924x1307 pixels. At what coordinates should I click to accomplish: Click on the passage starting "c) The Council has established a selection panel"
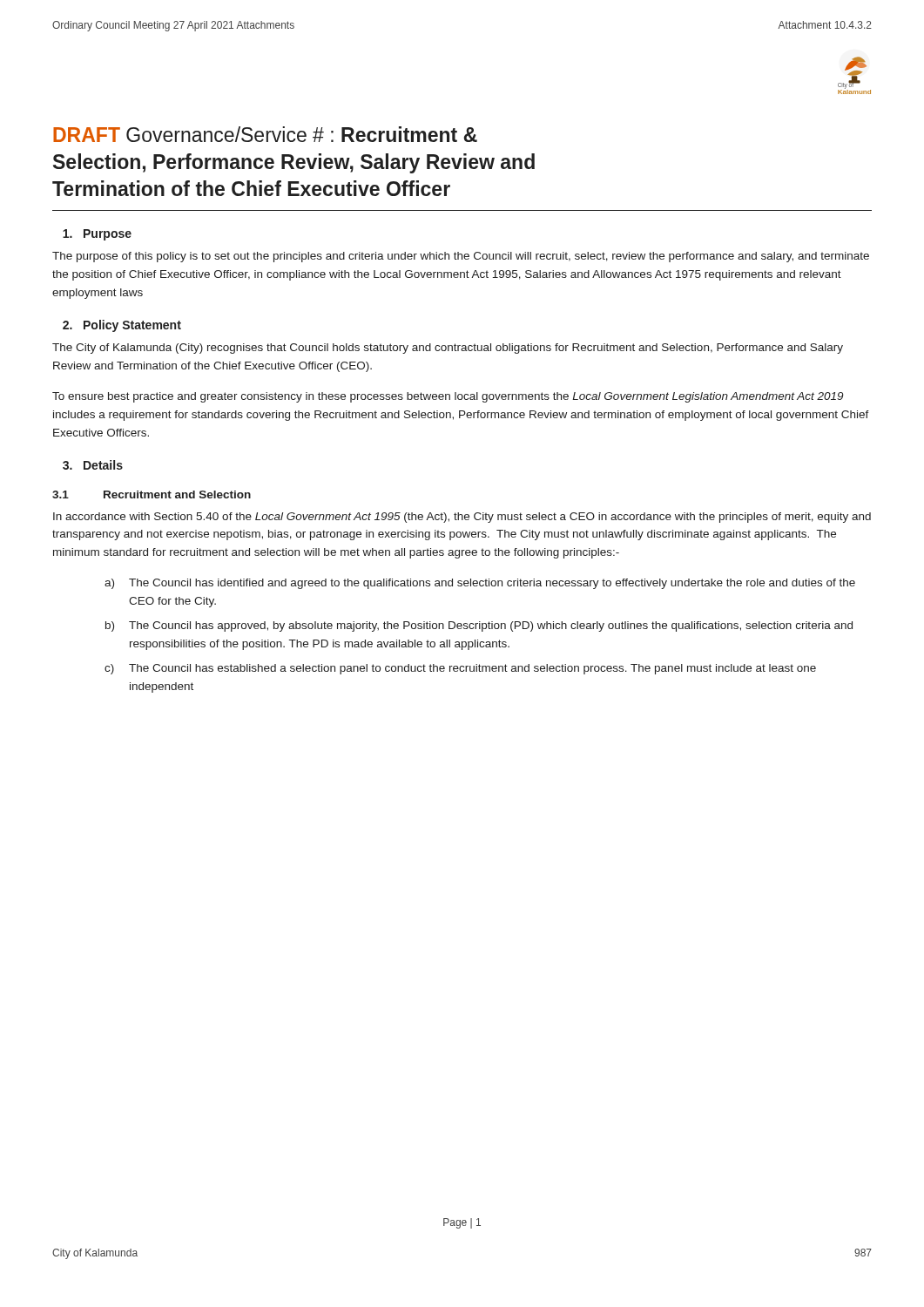pos(488,678)
